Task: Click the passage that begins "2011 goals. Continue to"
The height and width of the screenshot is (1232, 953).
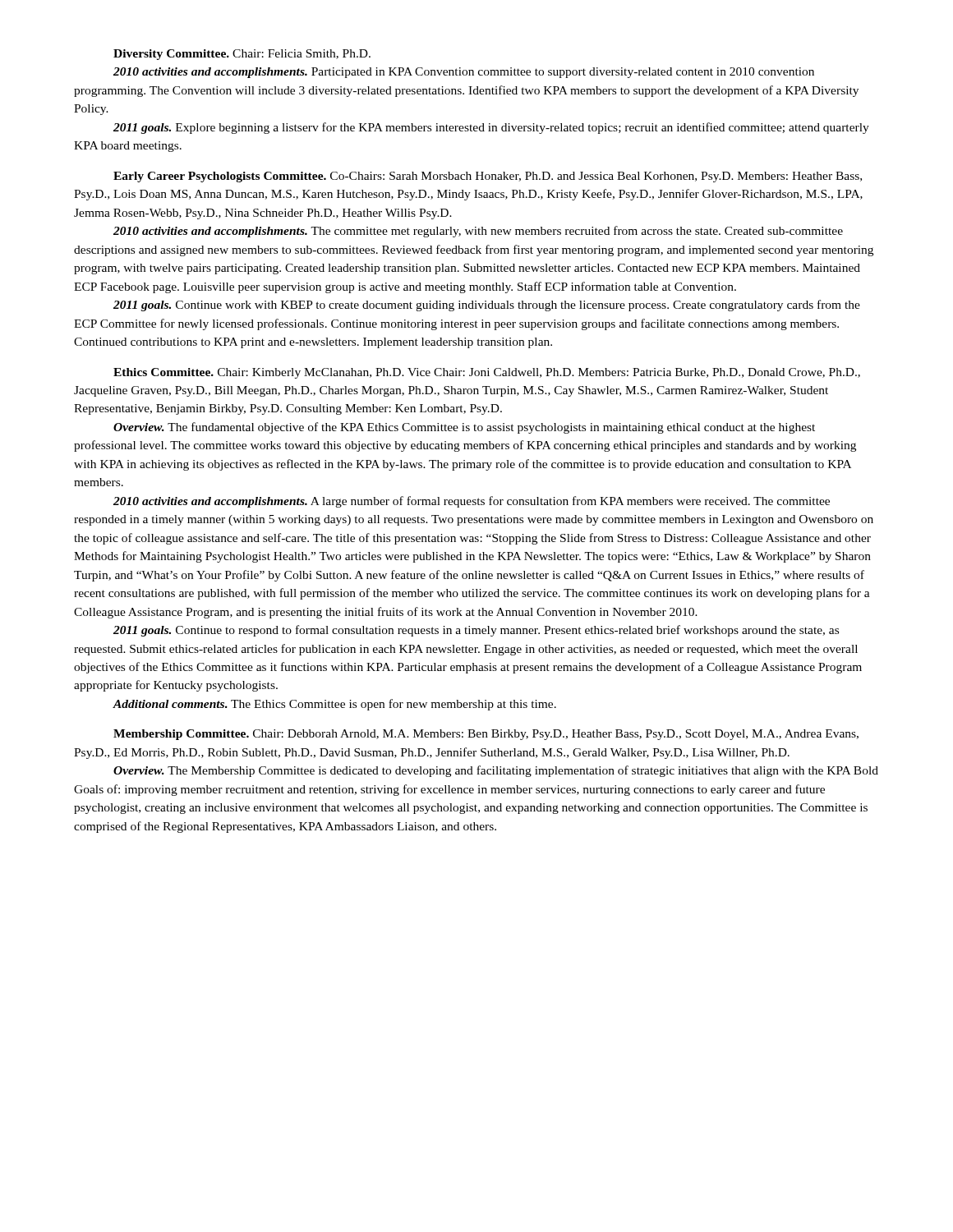Action: [476, 658]
